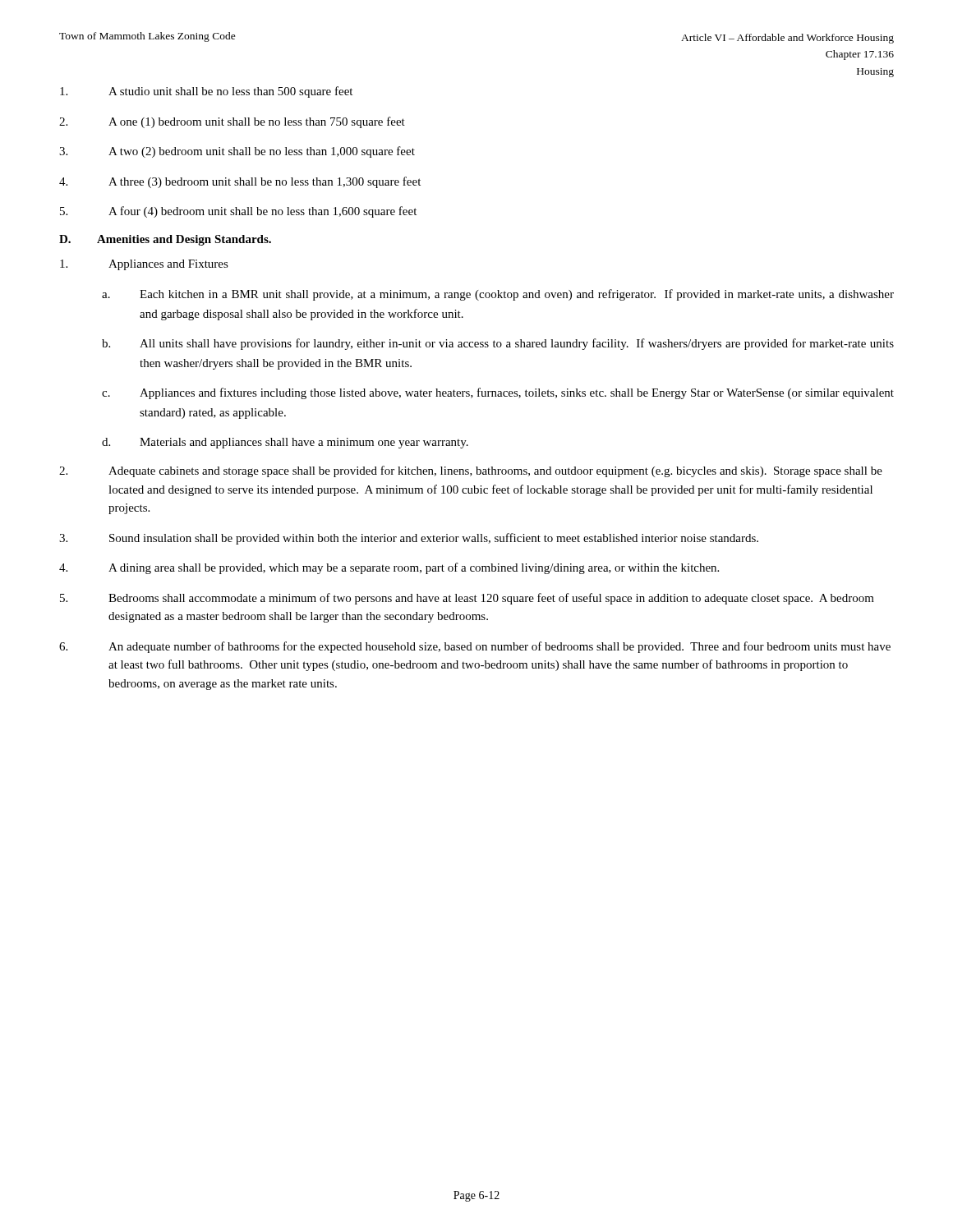
Task: Click the passage that begins "c. Appliances and fixtures including those listed above,"
Action: [498, 402]
